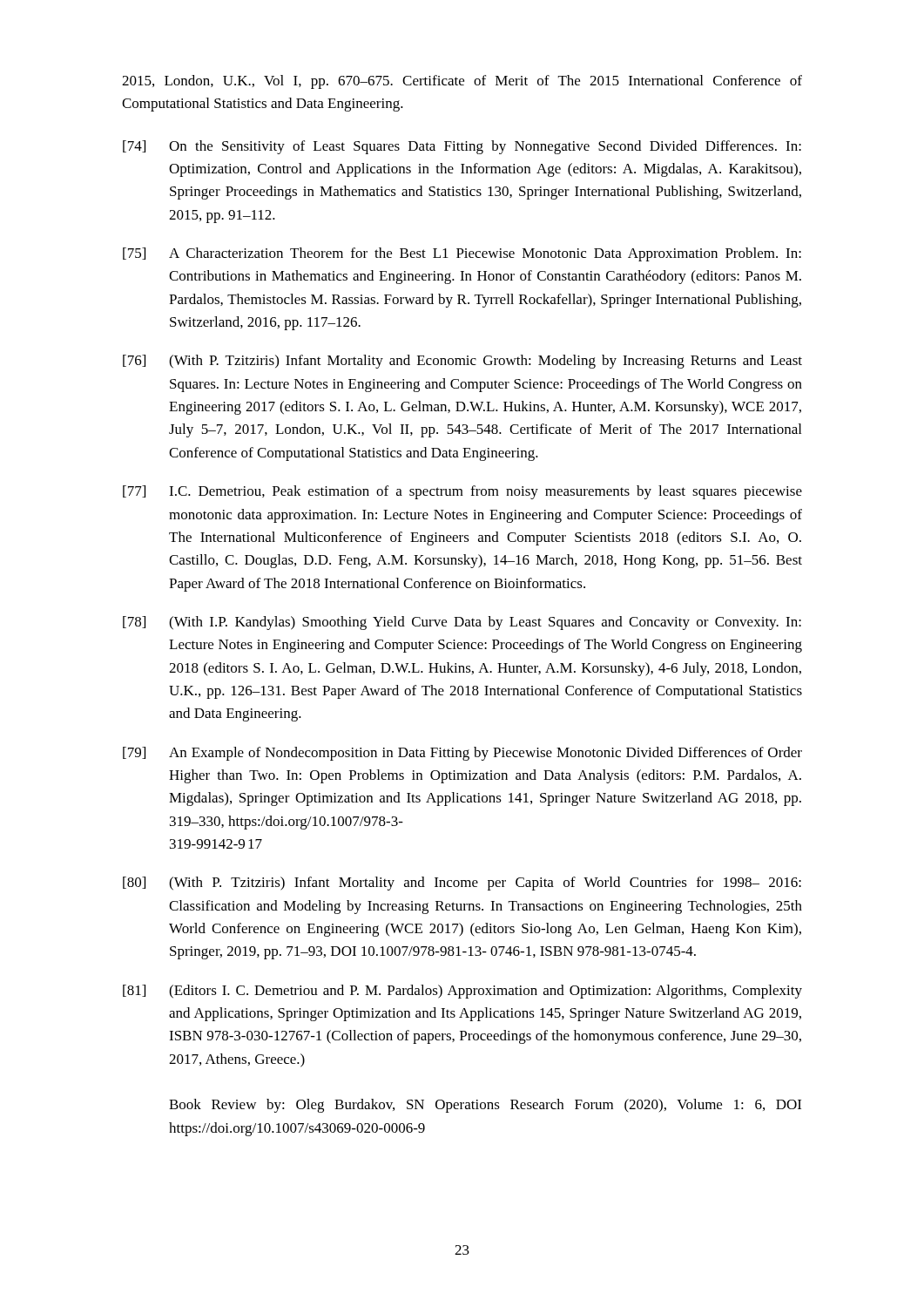Locate the text starting "[76] (With P. Tzitziris) Infant Mortality and Economic"

click(462, 407)
